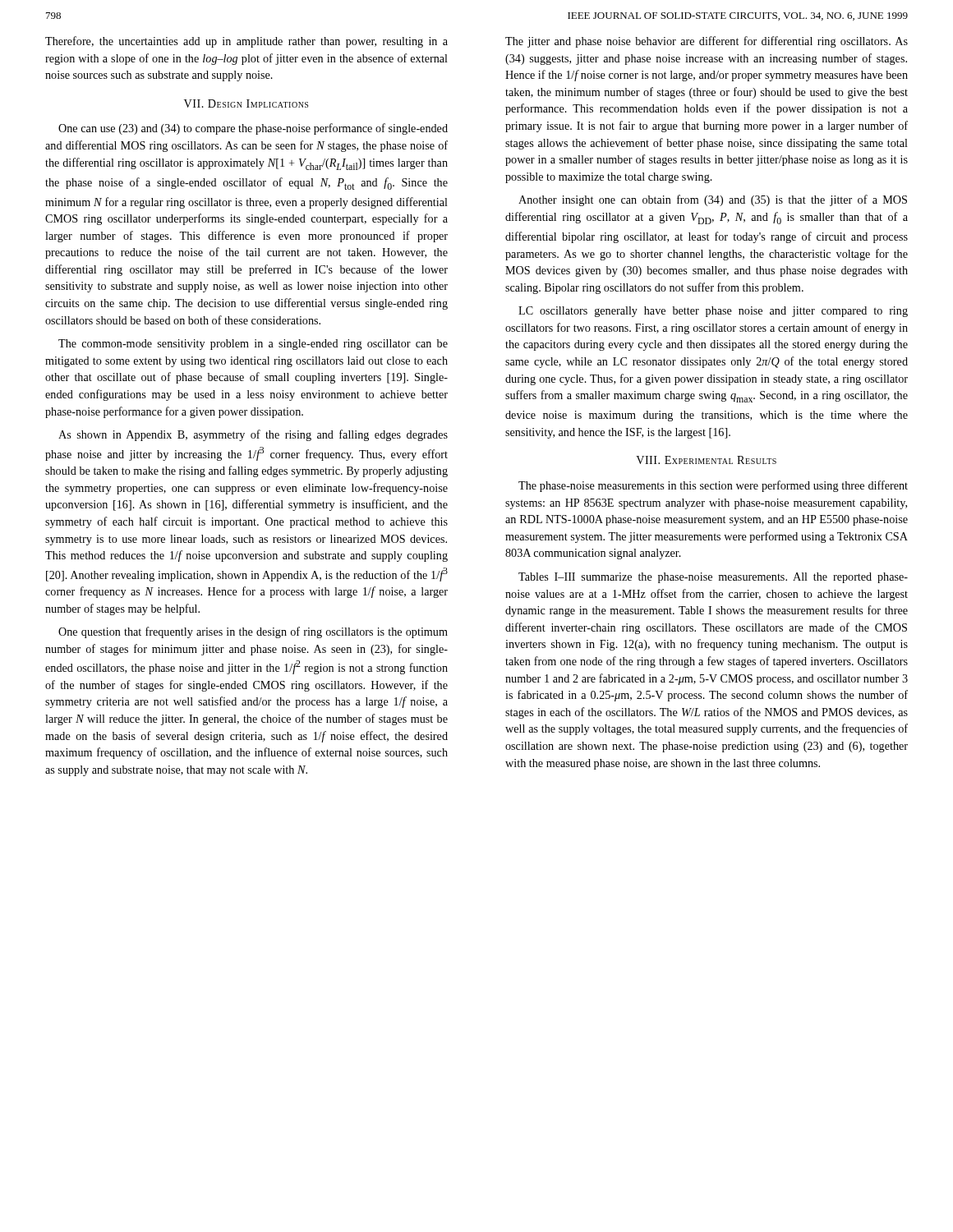
Task: Click the passage that begins "One question that frequently arises in the design"
Action: 246,701
